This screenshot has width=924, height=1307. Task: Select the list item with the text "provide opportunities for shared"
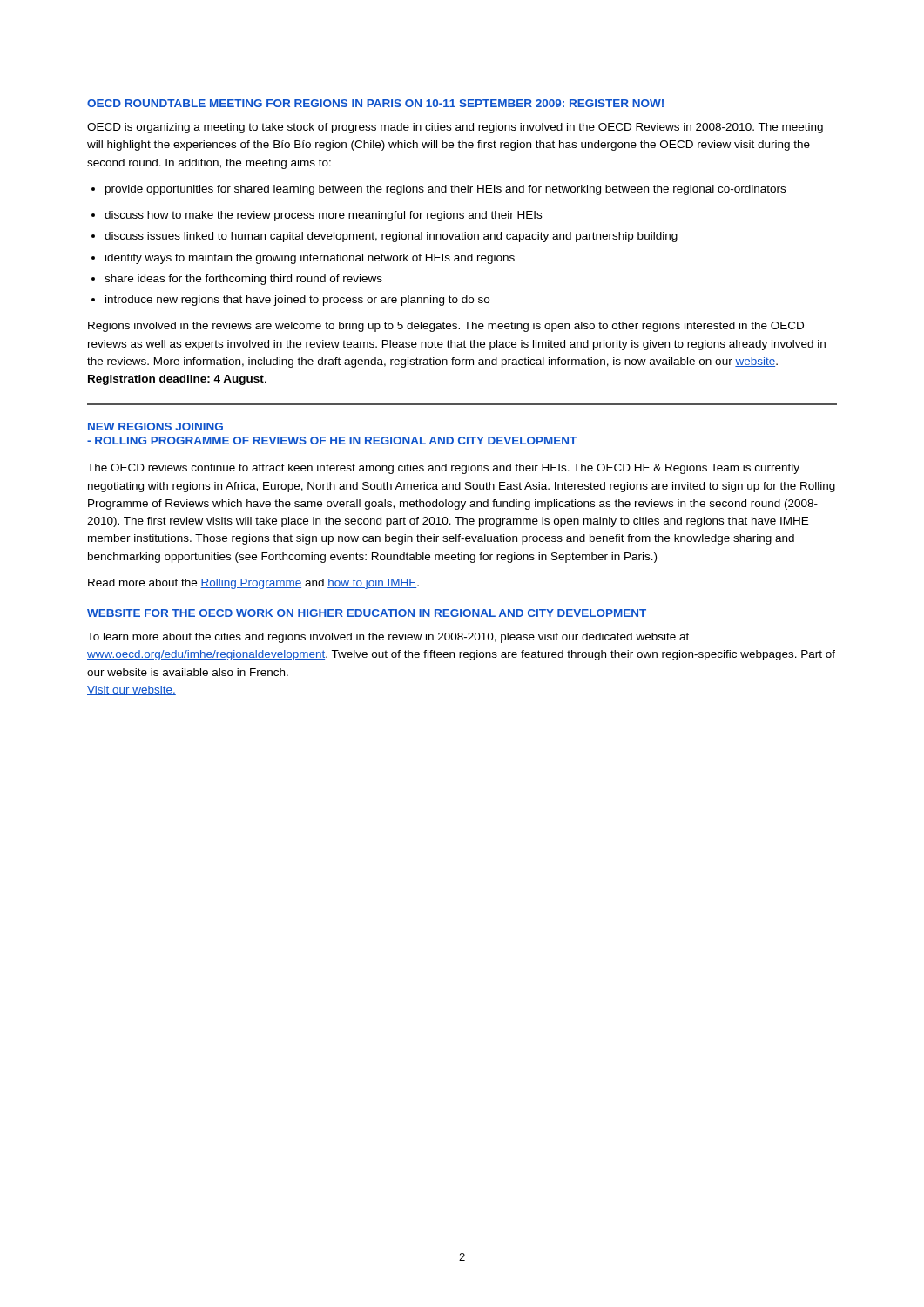471,189
